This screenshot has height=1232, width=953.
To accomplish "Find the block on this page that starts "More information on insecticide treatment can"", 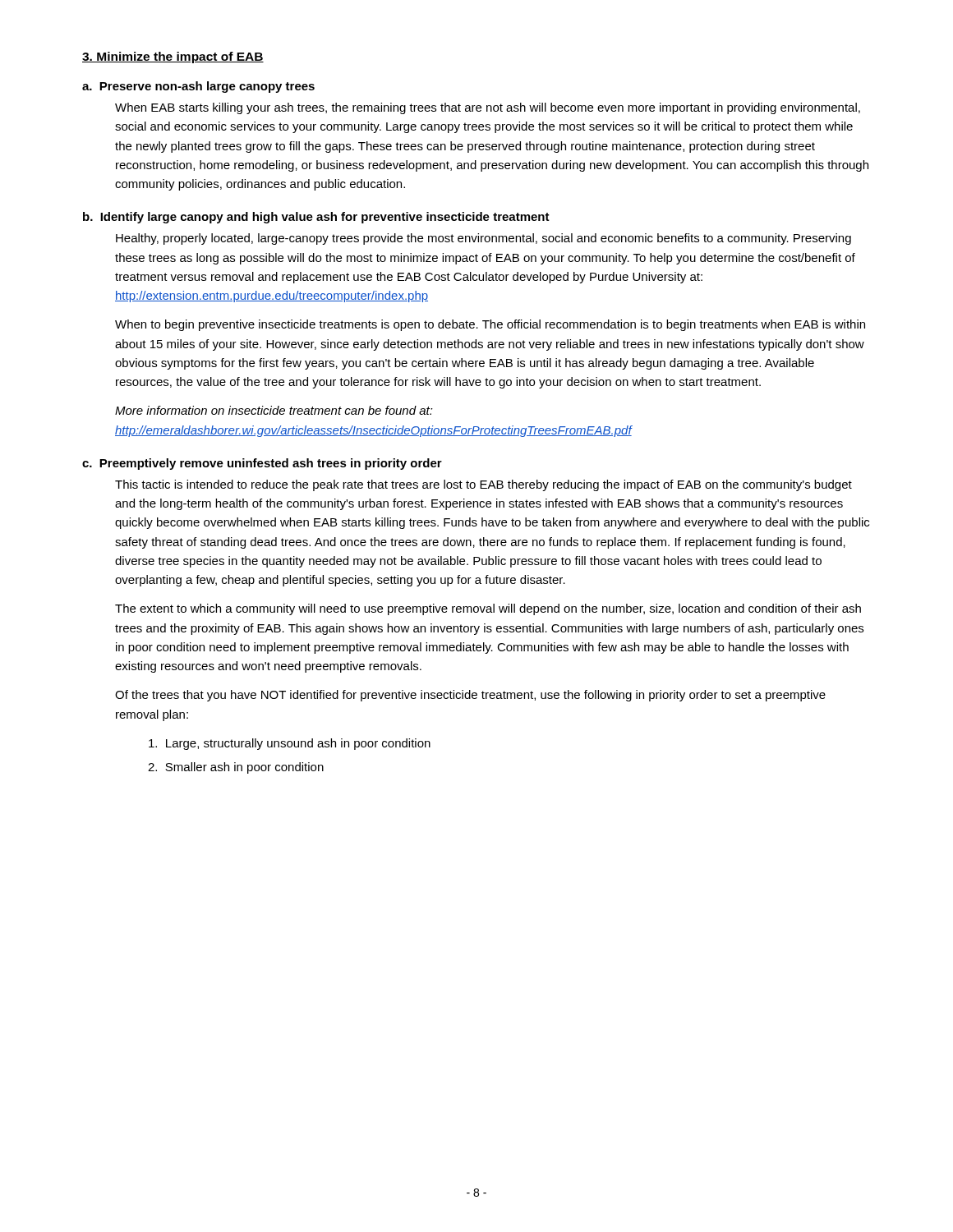I will (x=373, y=420).
